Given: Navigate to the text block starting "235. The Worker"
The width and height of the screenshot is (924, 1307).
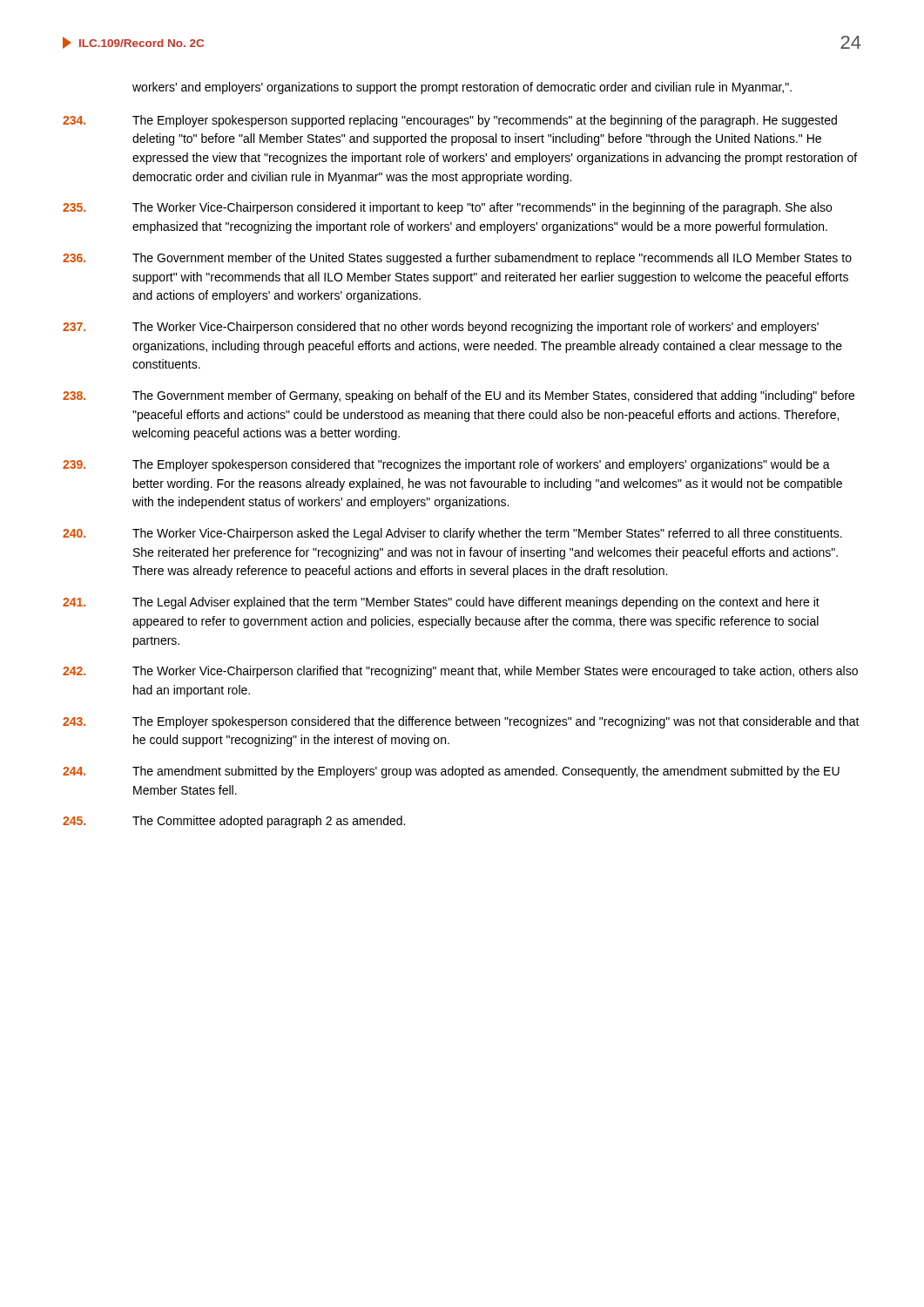Looking at the screenshot, I should click(462, 218).
